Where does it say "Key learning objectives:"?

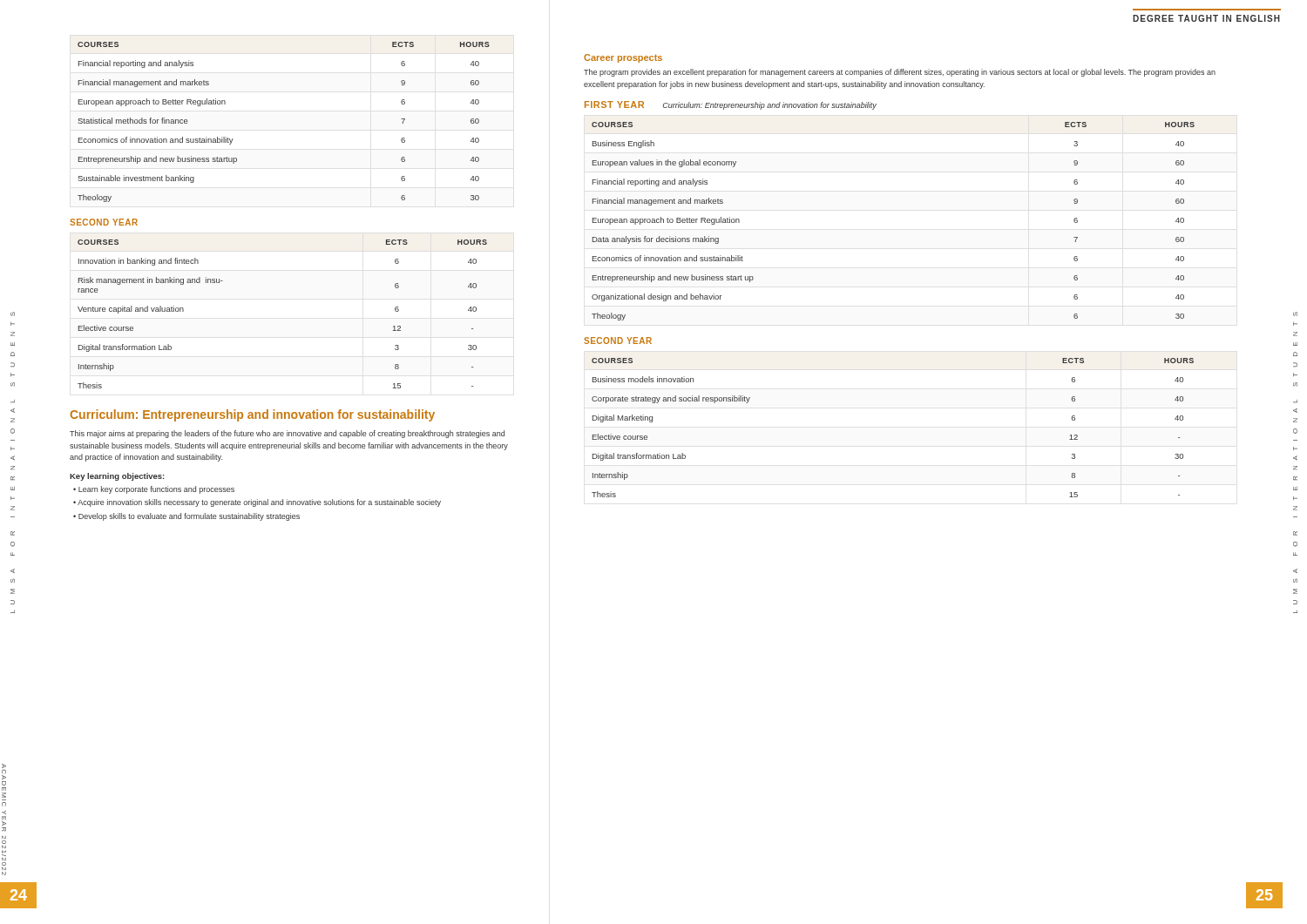117,477
